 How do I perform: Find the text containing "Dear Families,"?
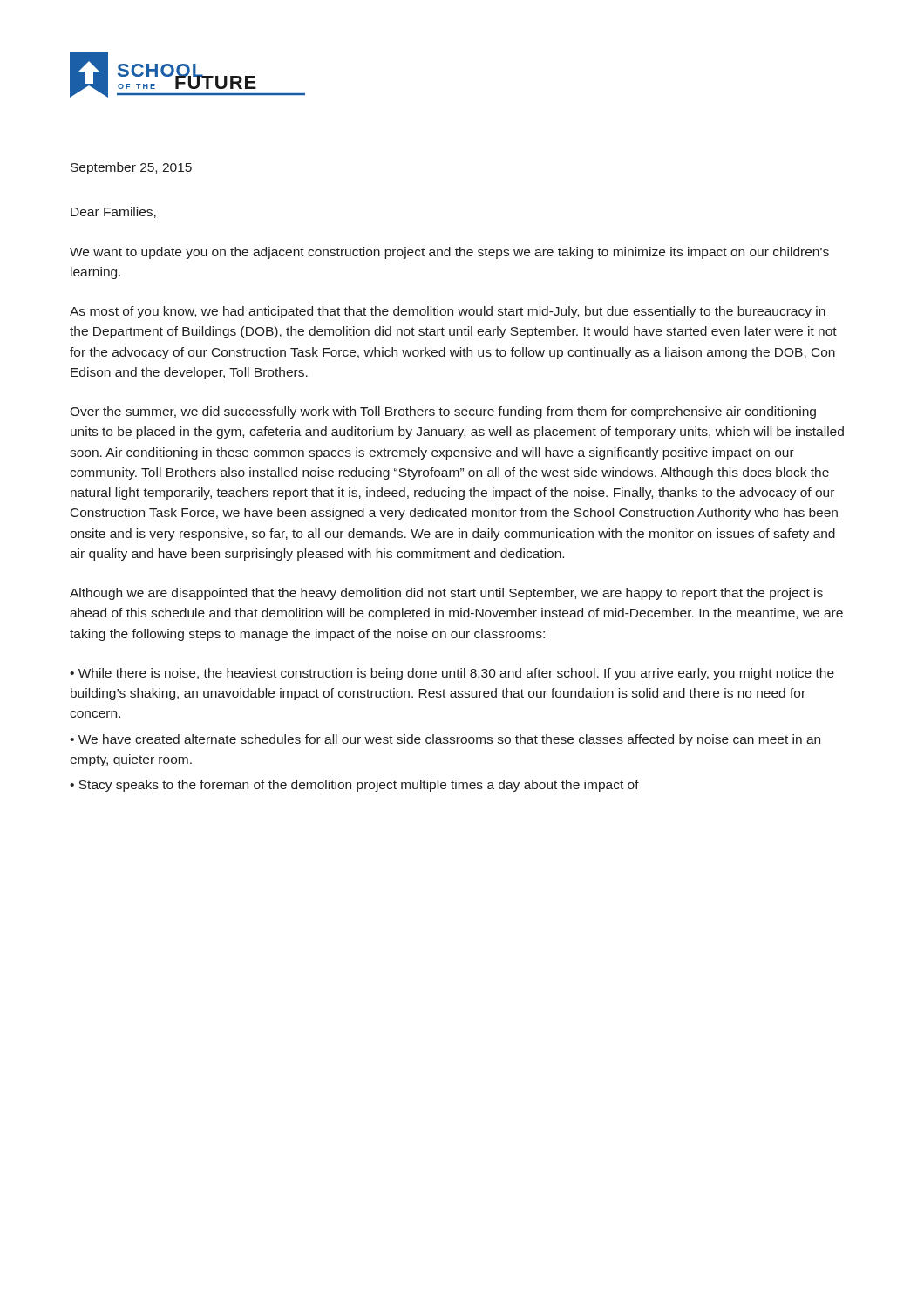point(113,212)
